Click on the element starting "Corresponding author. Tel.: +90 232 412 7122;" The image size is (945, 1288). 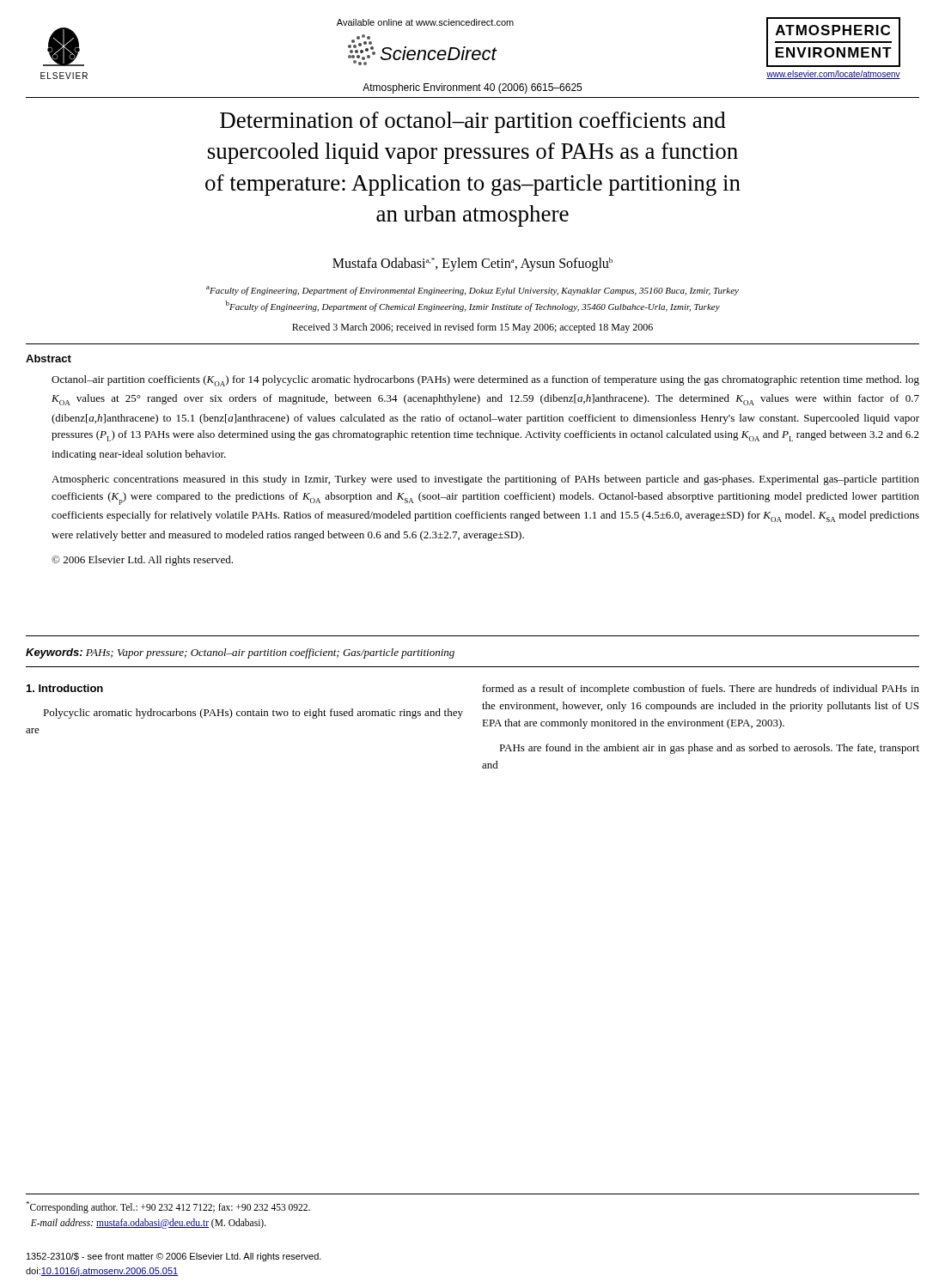pos(168,1214)
